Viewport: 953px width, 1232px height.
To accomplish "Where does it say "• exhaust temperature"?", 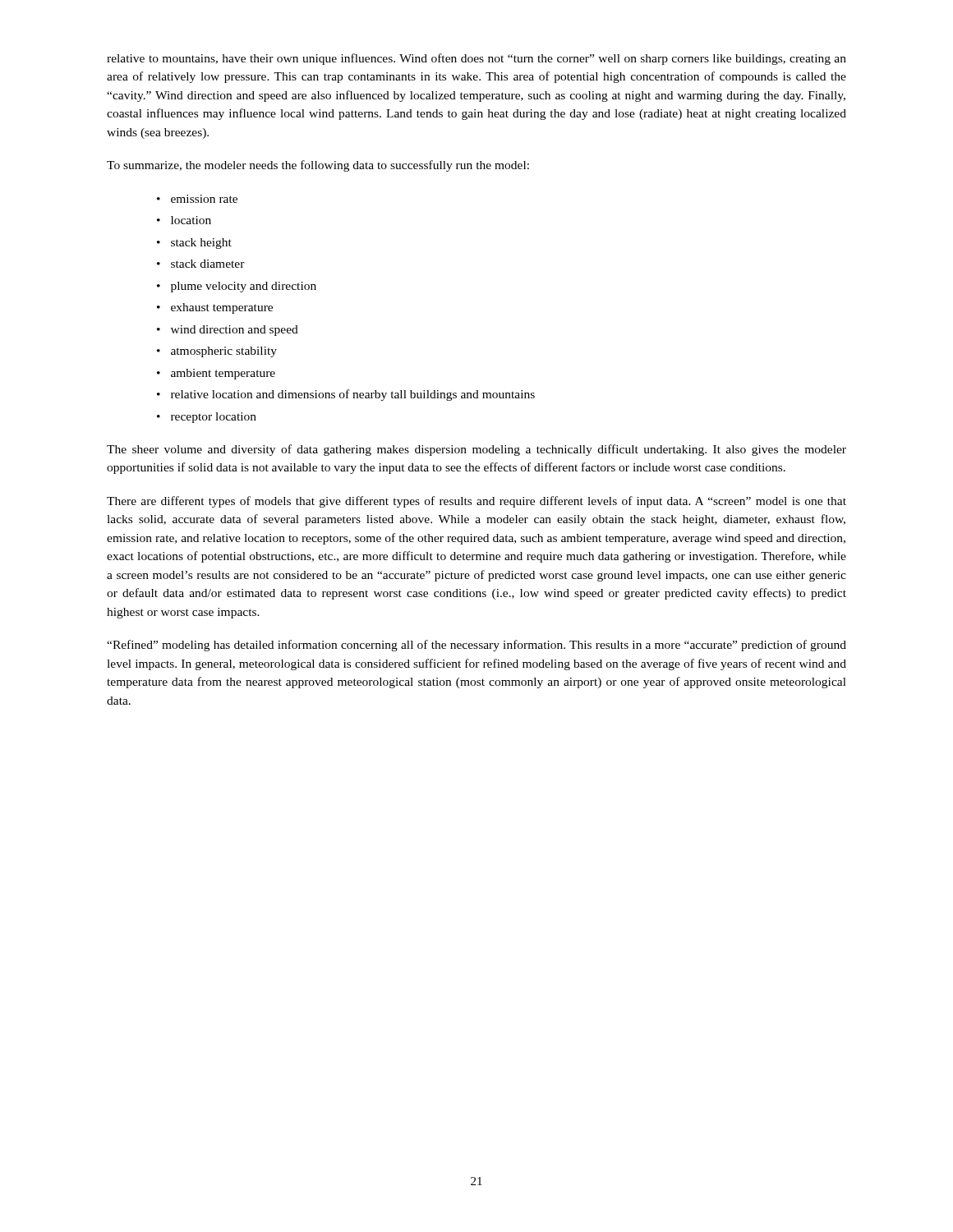I will click(x=215, y=308).
